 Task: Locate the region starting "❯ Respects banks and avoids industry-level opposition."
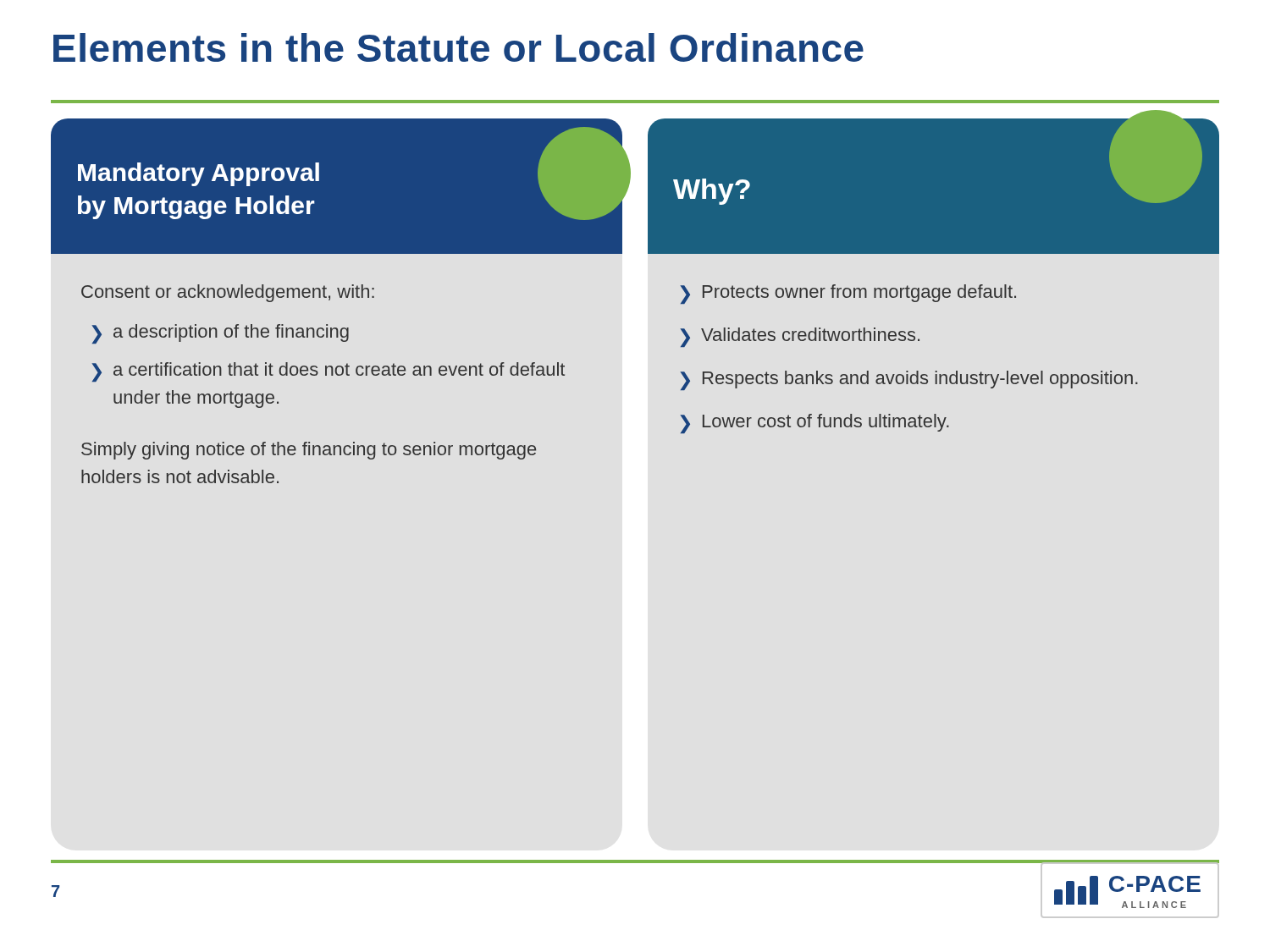click(908, 379)
